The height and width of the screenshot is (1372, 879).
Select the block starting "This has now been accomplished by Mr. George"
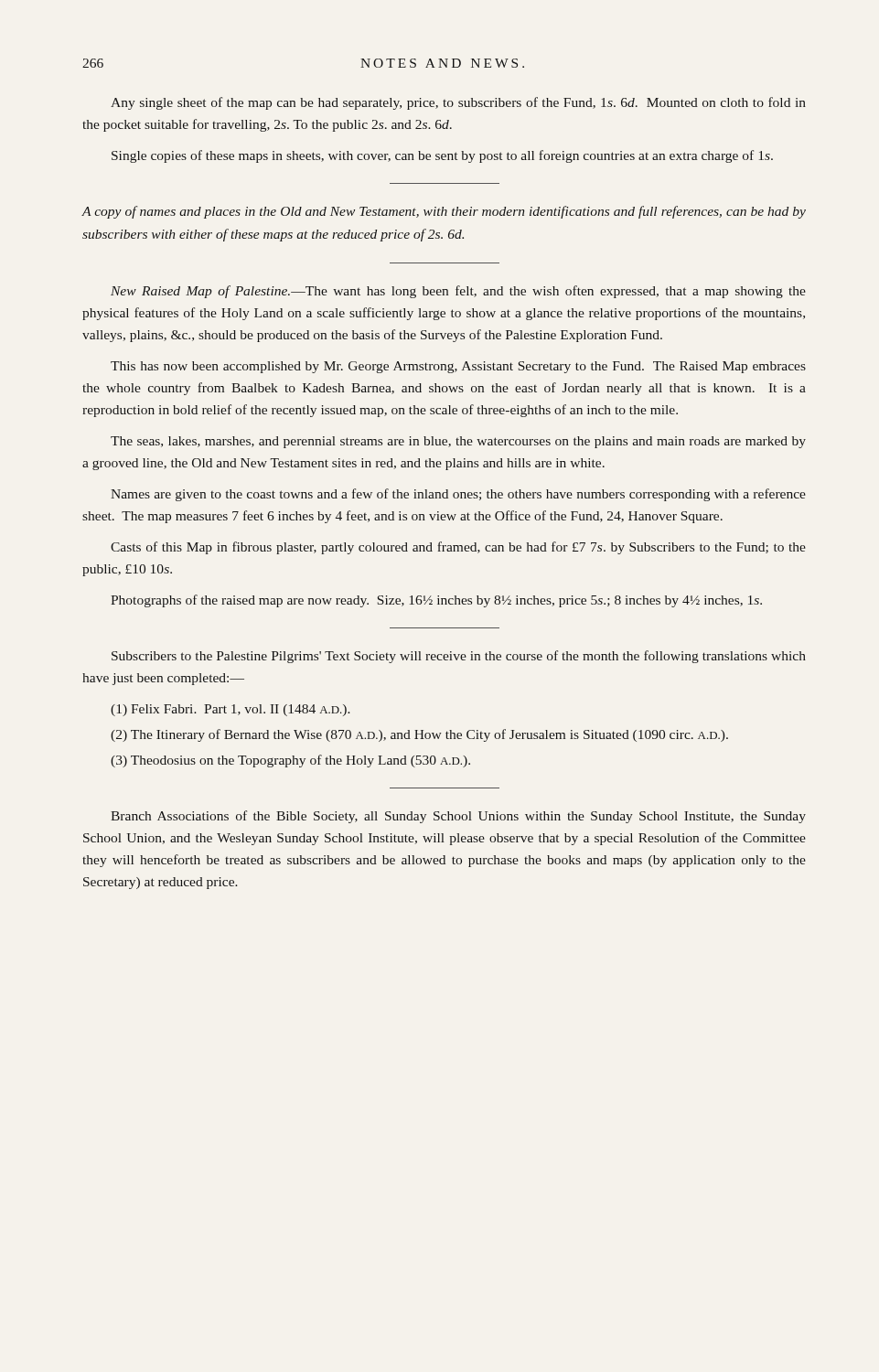tap(444, 387)
